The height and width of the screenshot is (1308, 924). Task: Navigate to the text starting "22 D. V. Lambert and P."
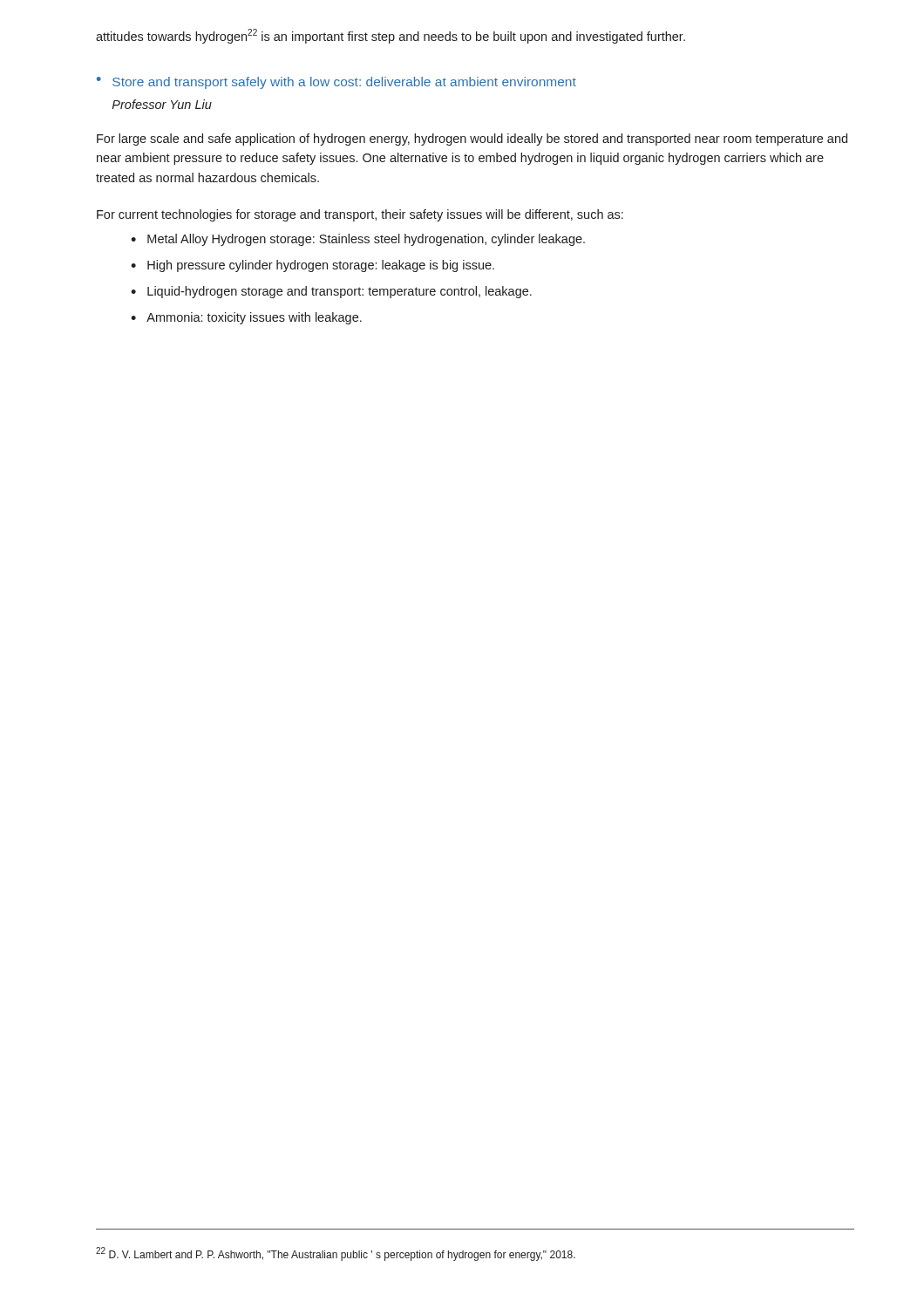(x=475, y=1254)
